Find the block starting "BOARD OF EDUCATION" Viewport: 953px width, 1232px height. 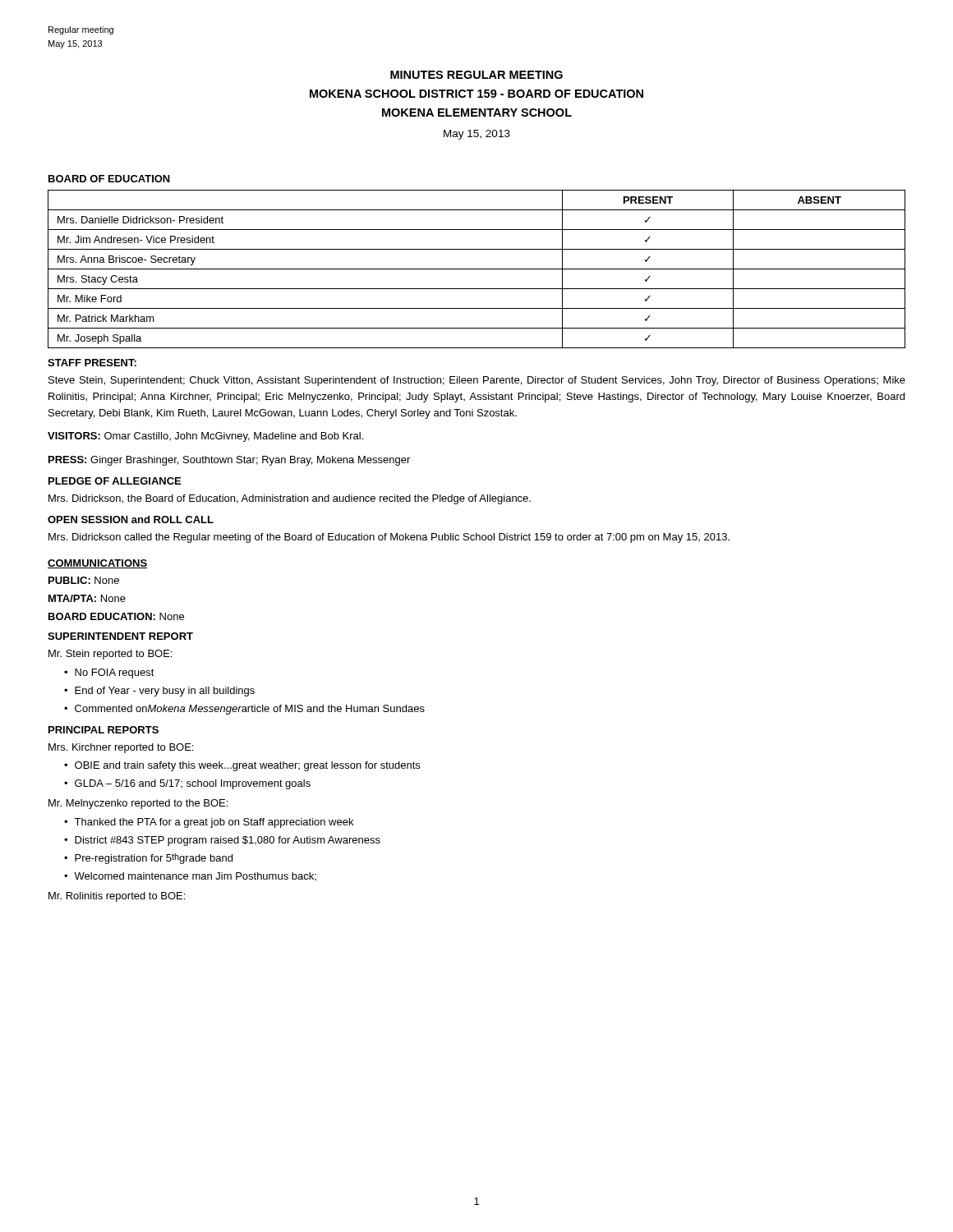[109, 179]
